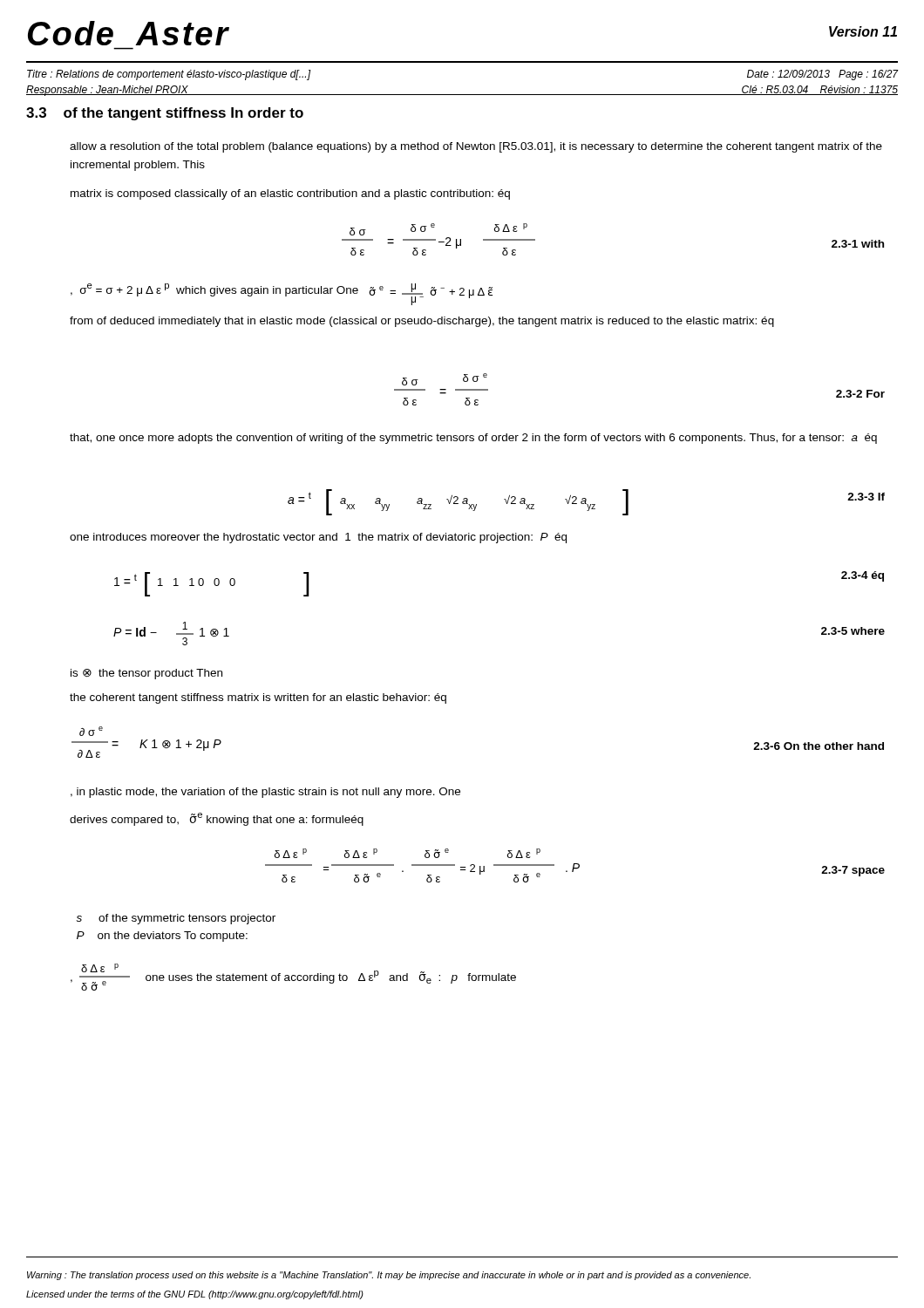This screenshot has width=924, height=1308.
Task: Find the text block containing "allow a resolution of the"
Action: click(476, 155)
